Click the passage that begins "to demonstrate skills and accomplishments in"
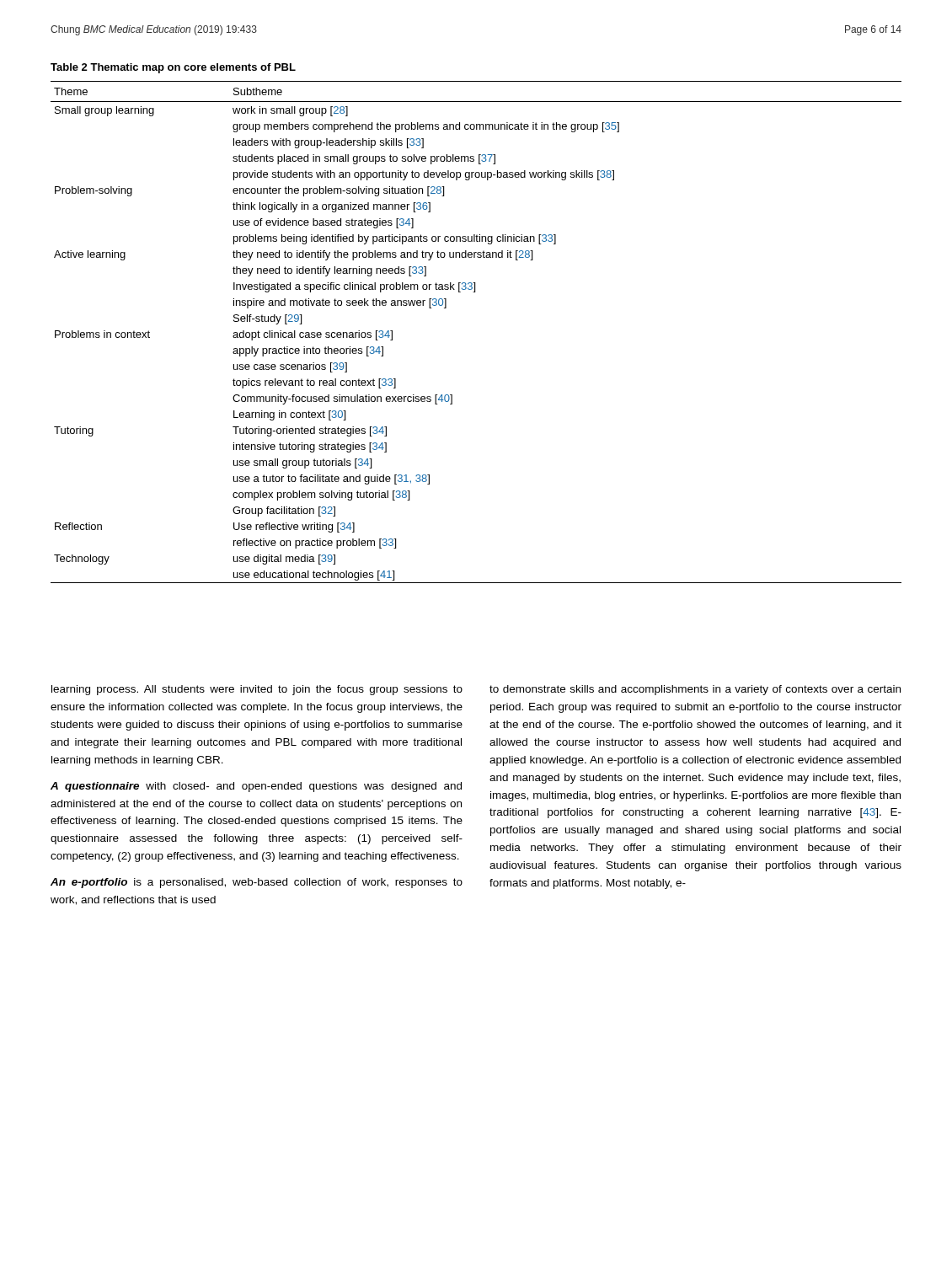The image size is (952, 1264). (x=695, y=787)
